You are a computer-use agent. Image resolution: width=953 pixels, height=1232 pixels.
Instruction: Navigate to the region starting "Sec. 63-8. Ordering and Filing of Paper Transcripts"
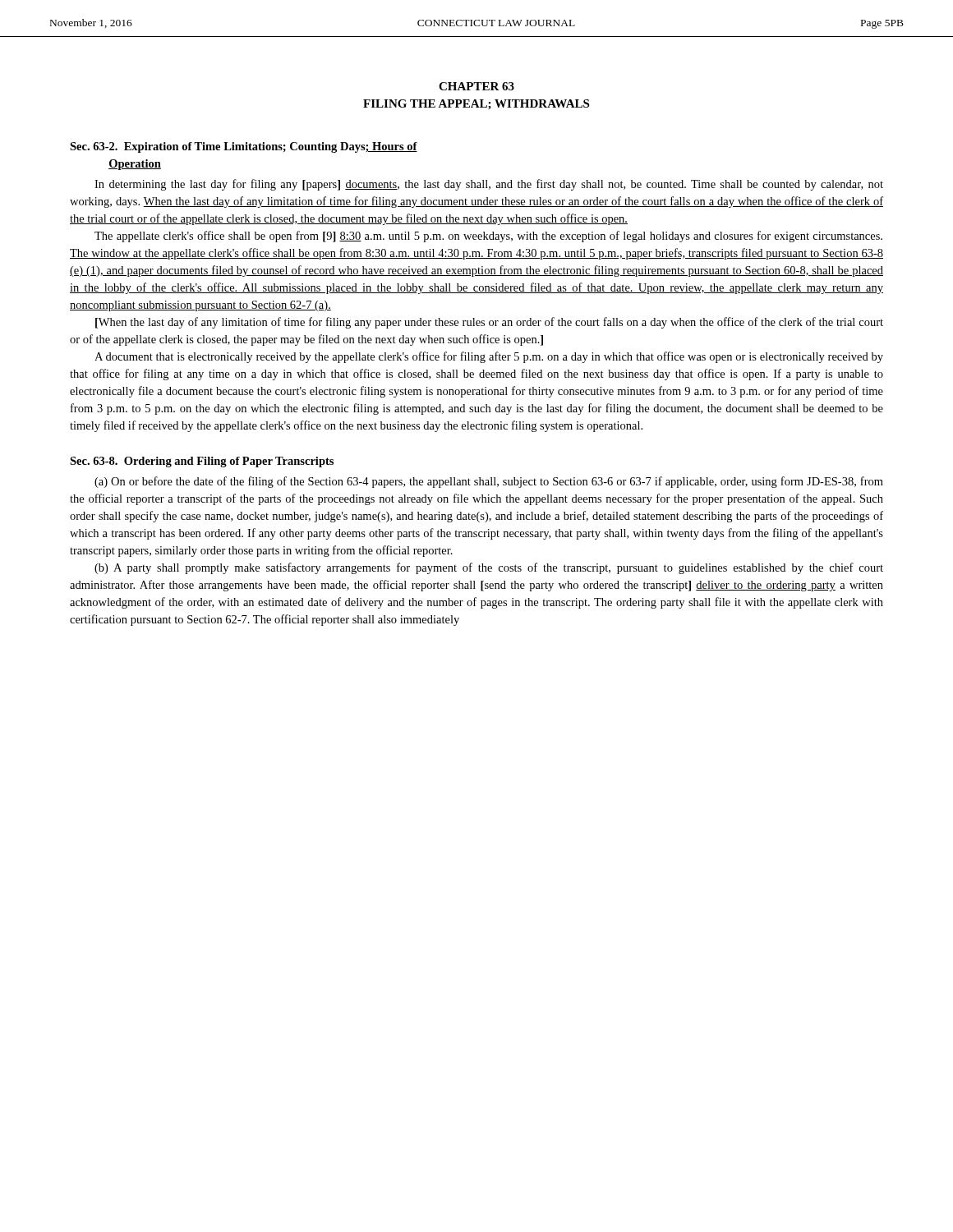point(202,461)
